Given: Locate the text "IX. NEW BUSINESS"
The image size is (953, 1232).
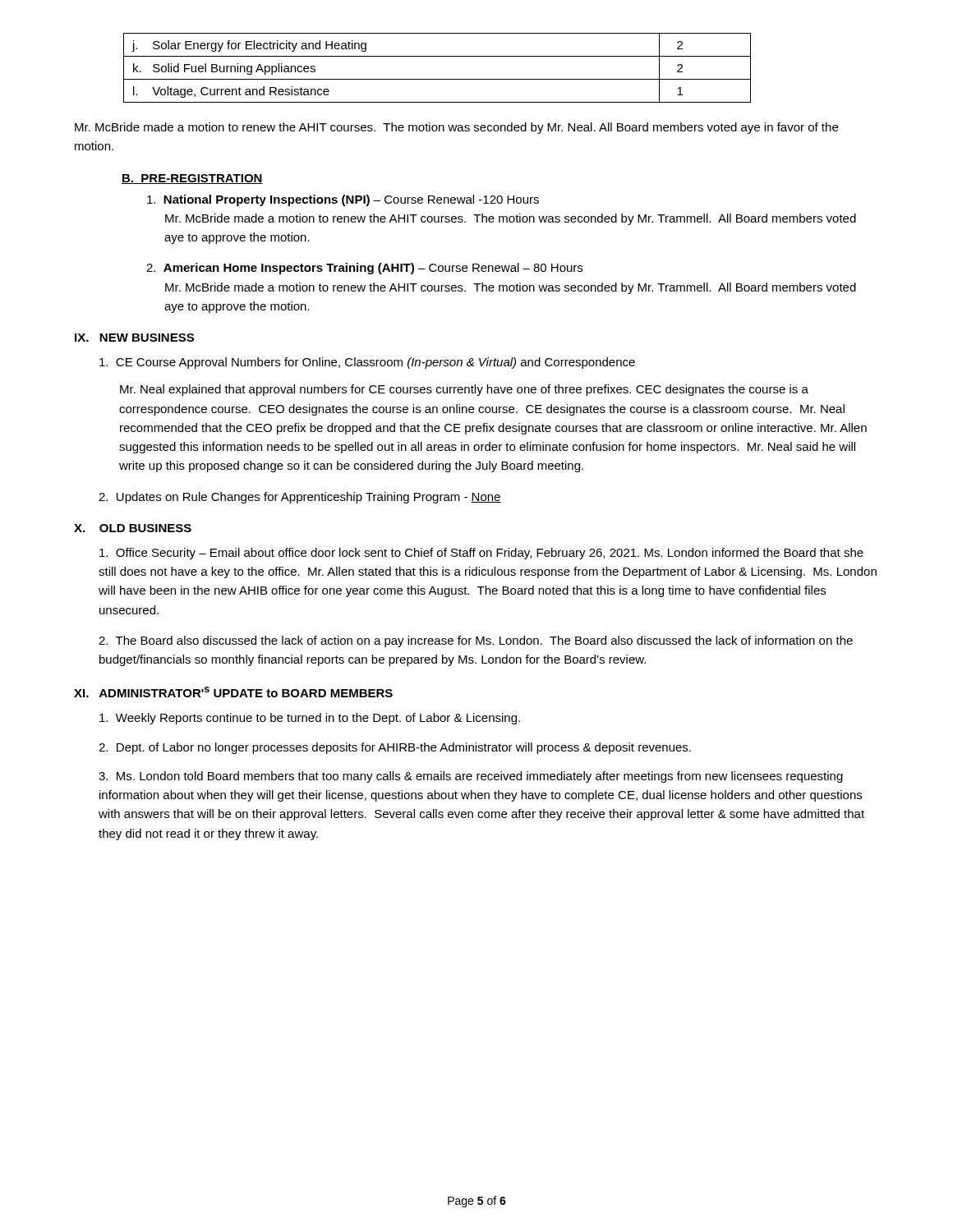Looking at the screenshot, I should click(134, 337).
